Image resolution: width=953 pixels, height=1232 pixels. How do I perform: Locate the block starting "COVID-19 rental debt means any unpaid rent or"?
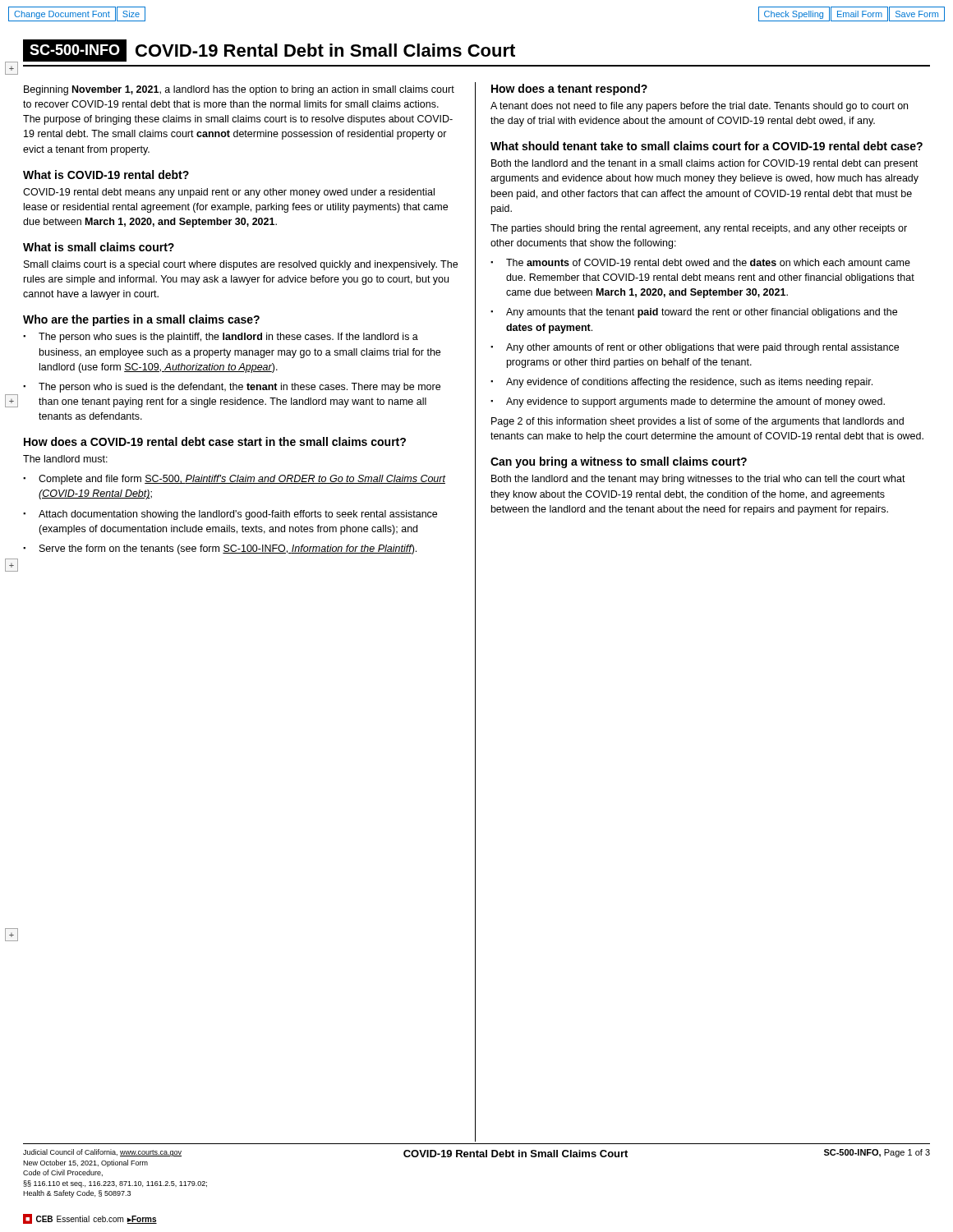[x=236, y=207]
